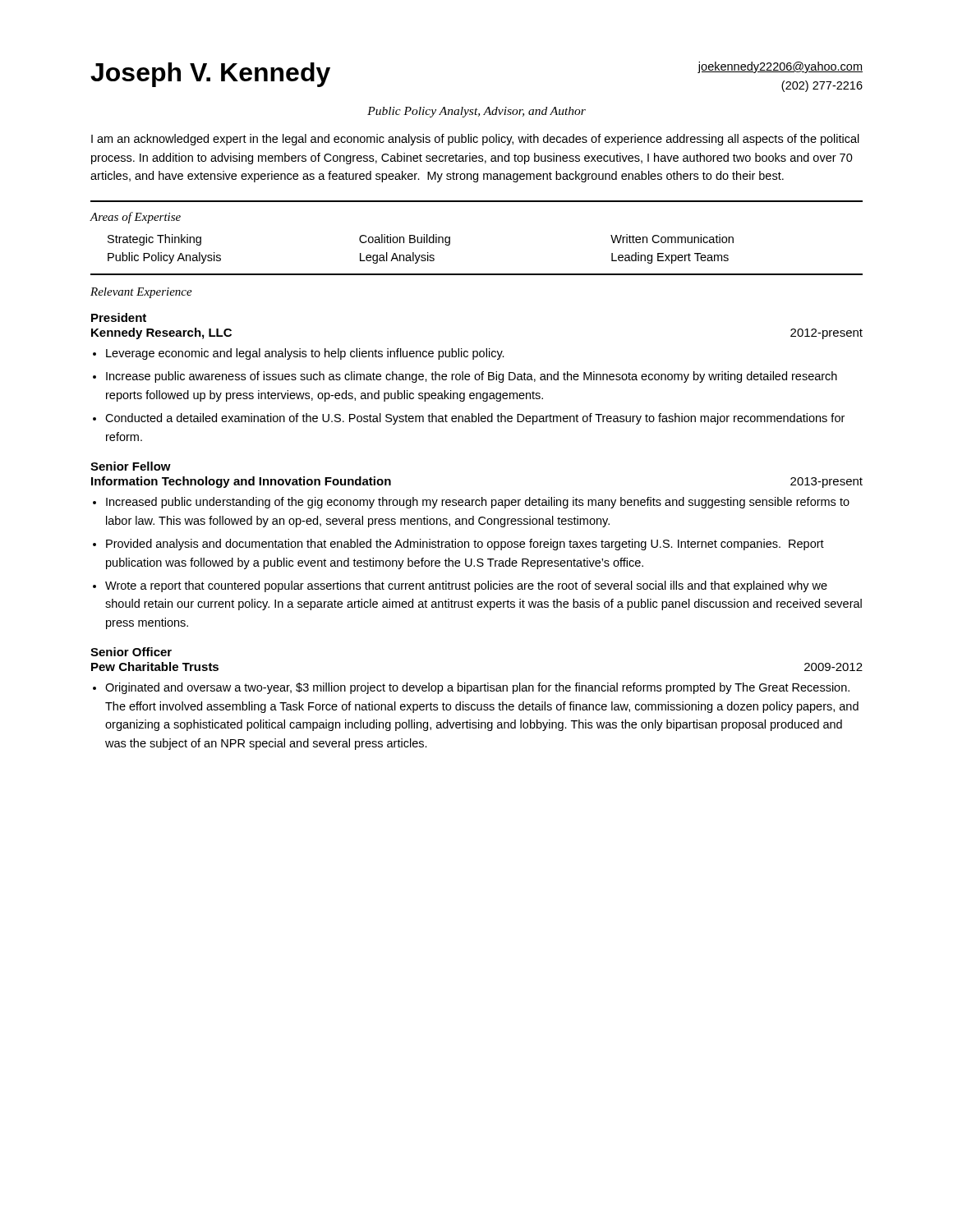Locate the list item with the text "Originated and oversaw a"
The image size is (953, 1232).
(x=482, y=715)
